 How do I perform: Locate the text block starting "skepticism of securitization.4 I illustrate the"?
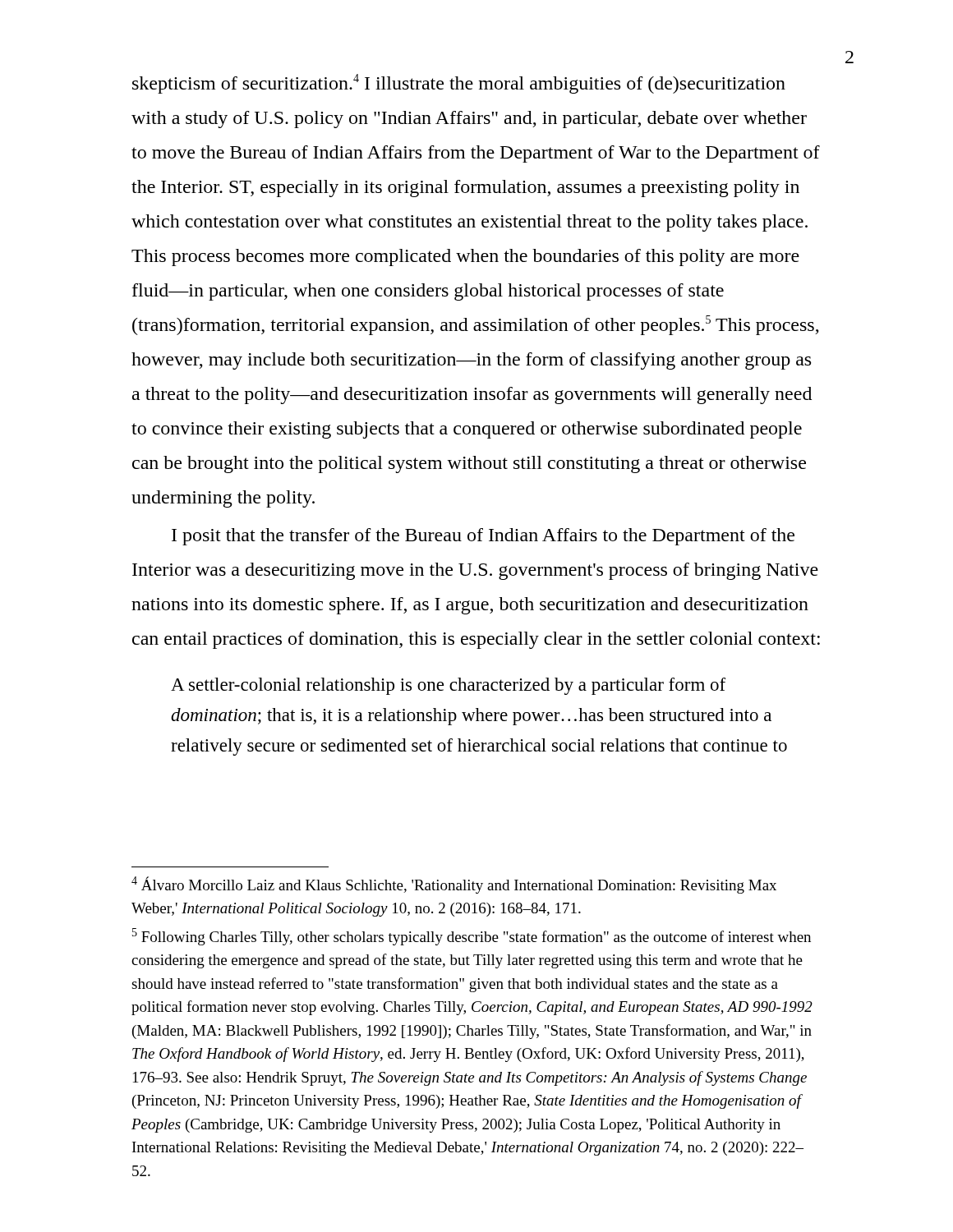(476, 290)
